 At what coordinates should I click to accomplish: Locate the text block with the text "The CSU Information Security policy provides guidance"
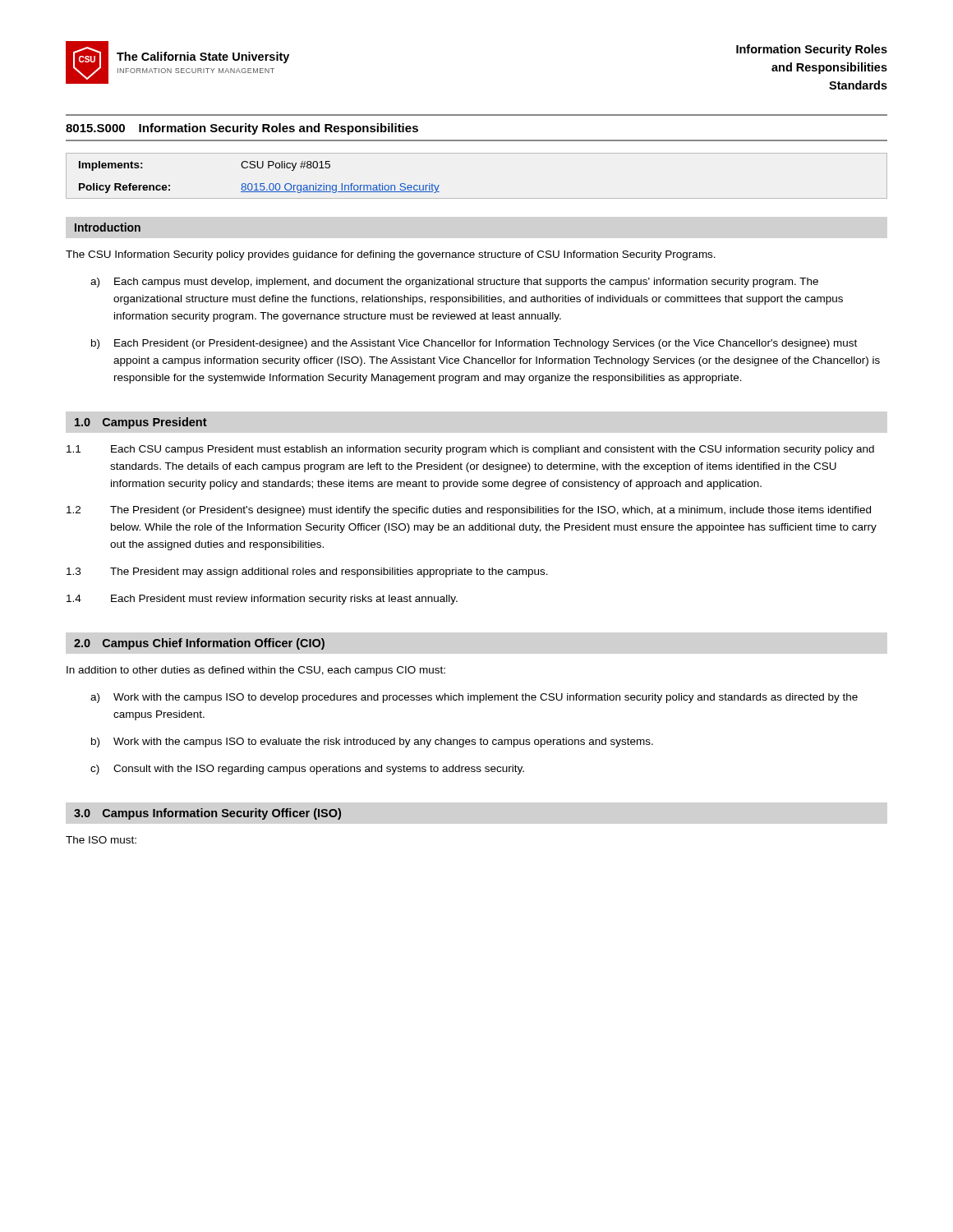[391, 254]
